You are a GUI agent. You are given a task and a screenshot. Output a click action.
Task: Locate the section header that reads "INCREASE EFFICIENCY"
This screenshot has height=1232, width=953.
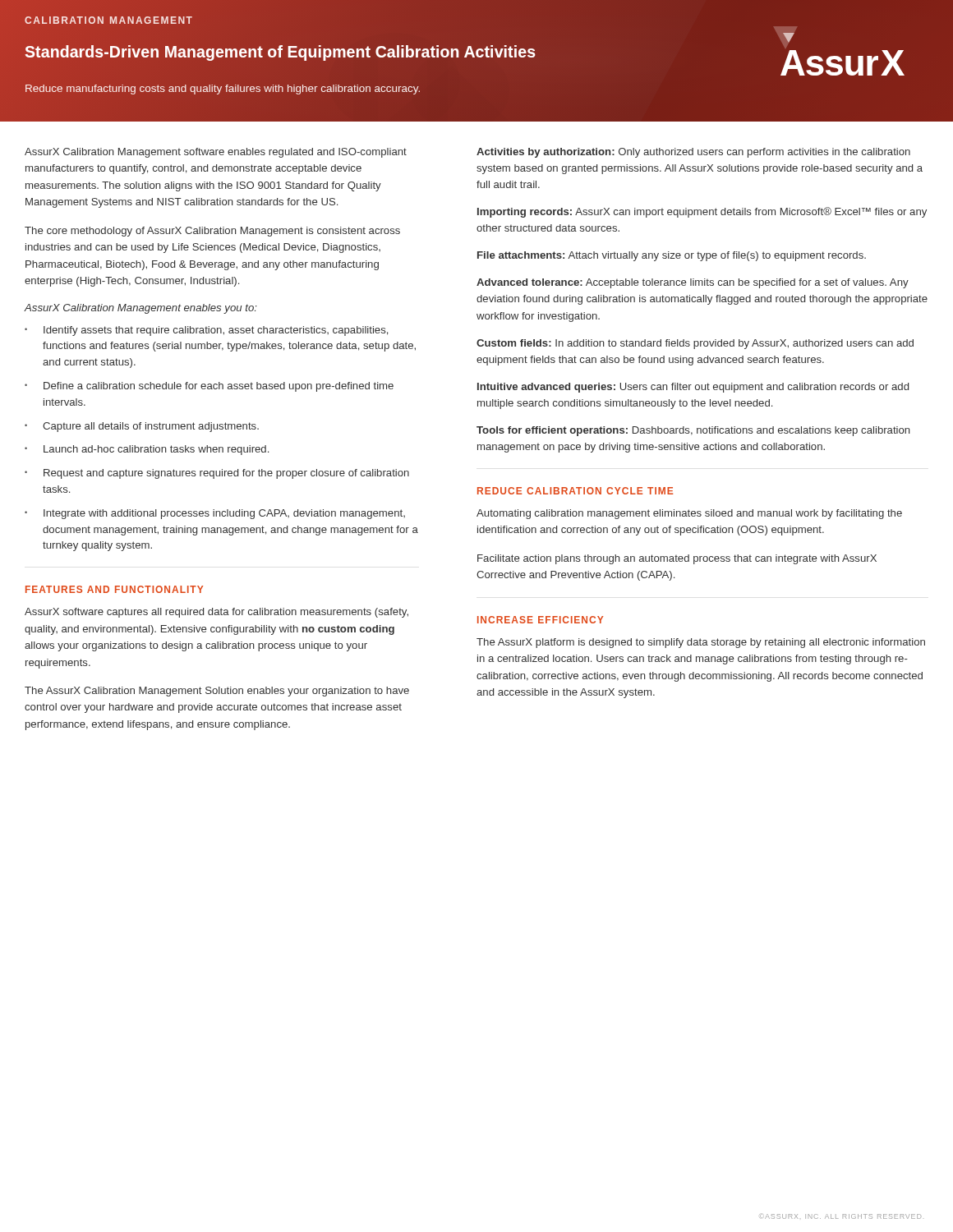click(x=540, y=620)
